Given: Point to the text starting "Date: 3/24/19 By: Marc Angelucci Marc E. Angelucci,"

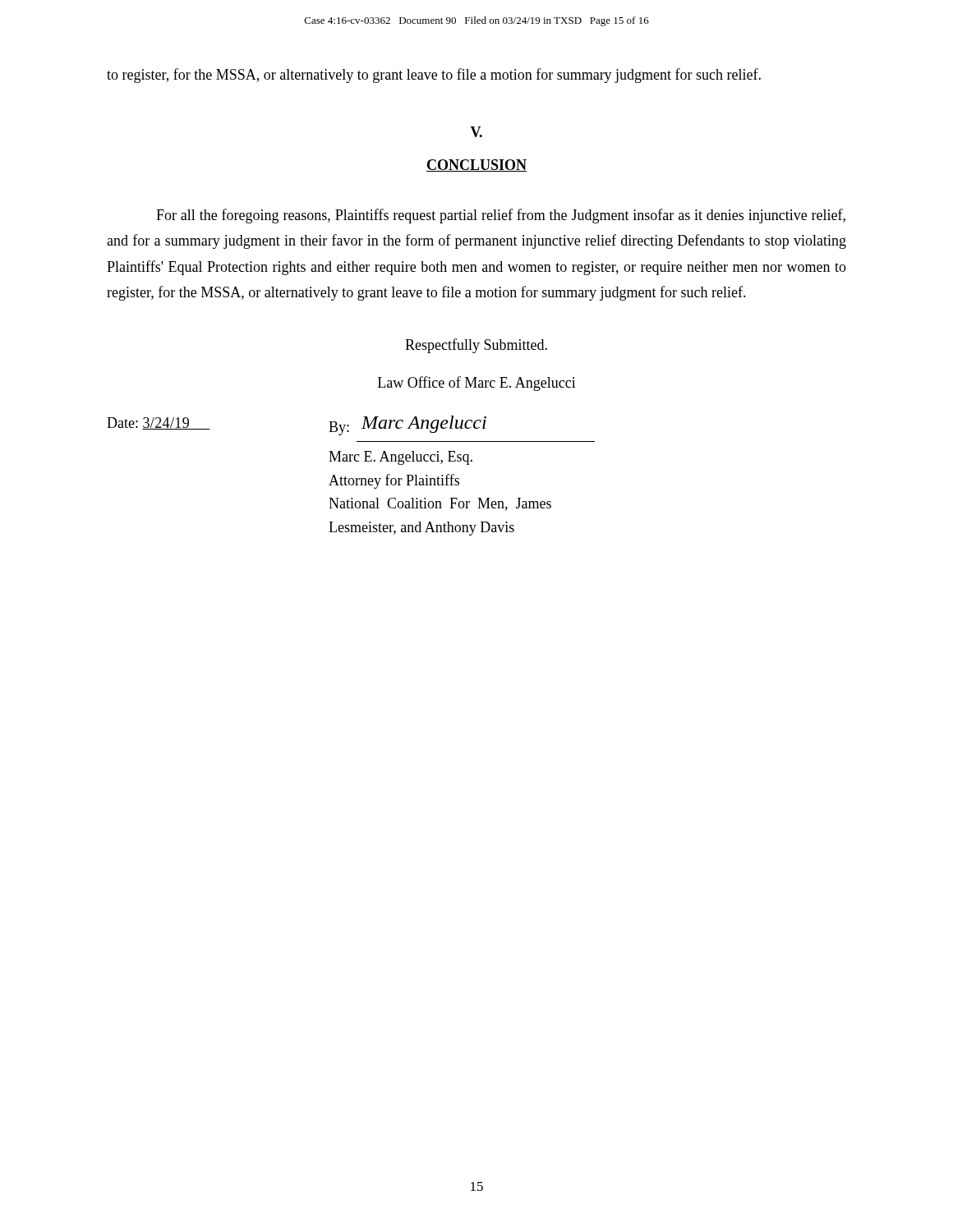Looking at the screenshot, I should point(476,473).
